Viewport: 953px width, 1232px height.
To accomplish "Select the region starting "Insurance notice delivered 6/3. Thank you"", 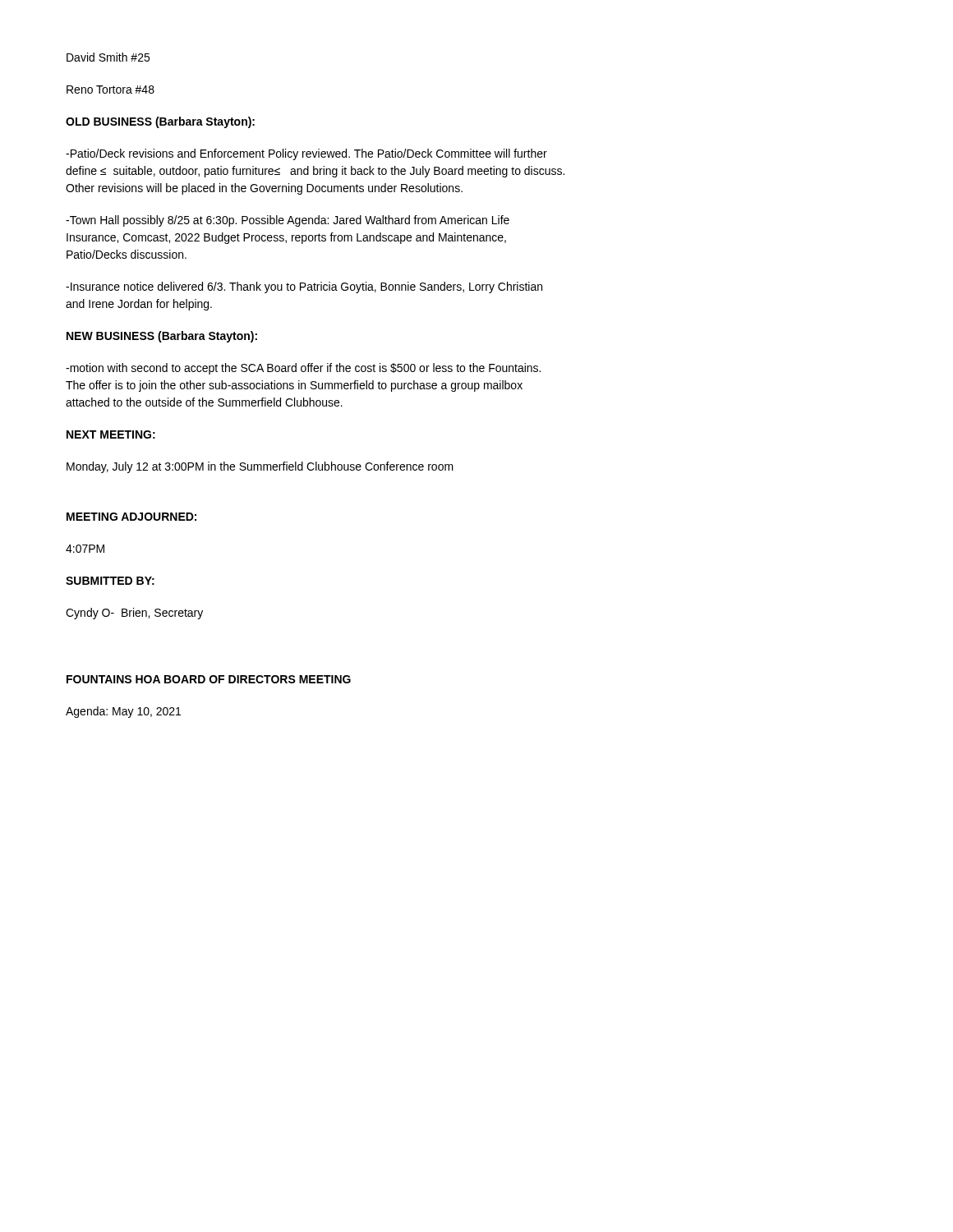I will pos(304,295).
